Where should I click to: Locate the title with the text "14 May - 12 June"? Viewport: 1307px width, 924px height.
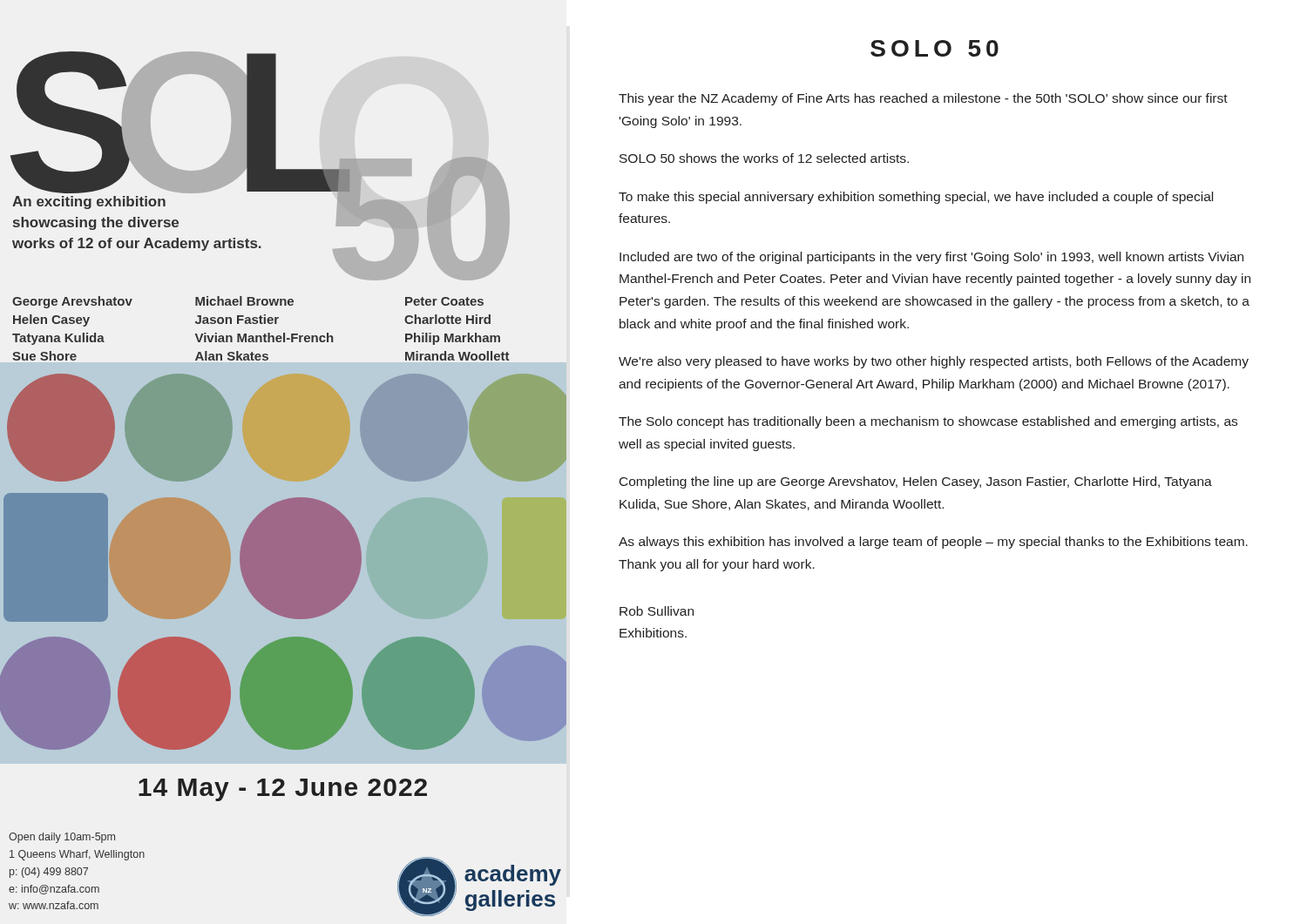pyautogui.click(x=283, y=787)
